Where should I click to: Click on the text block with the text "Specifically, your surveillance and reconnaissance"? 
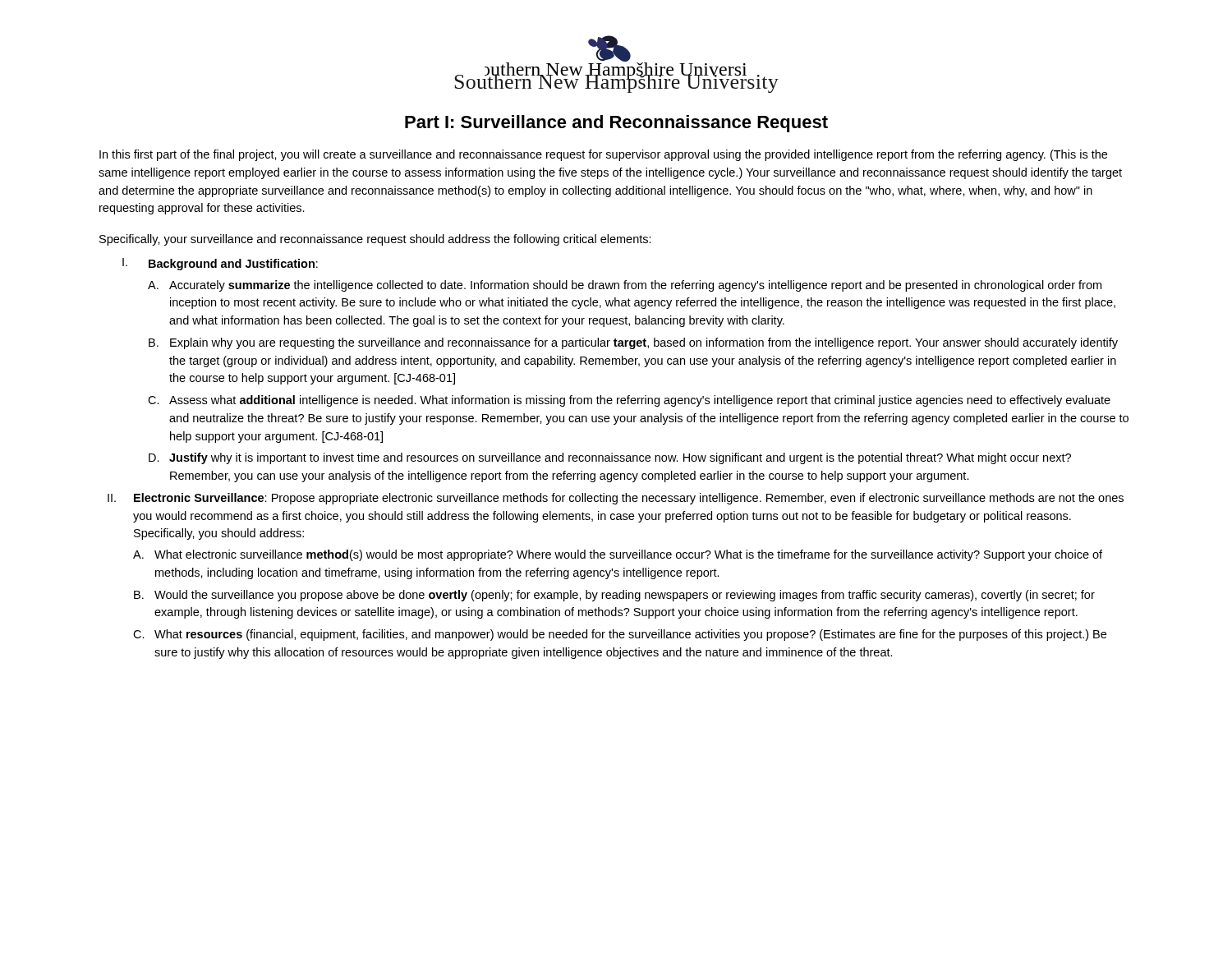375,239
